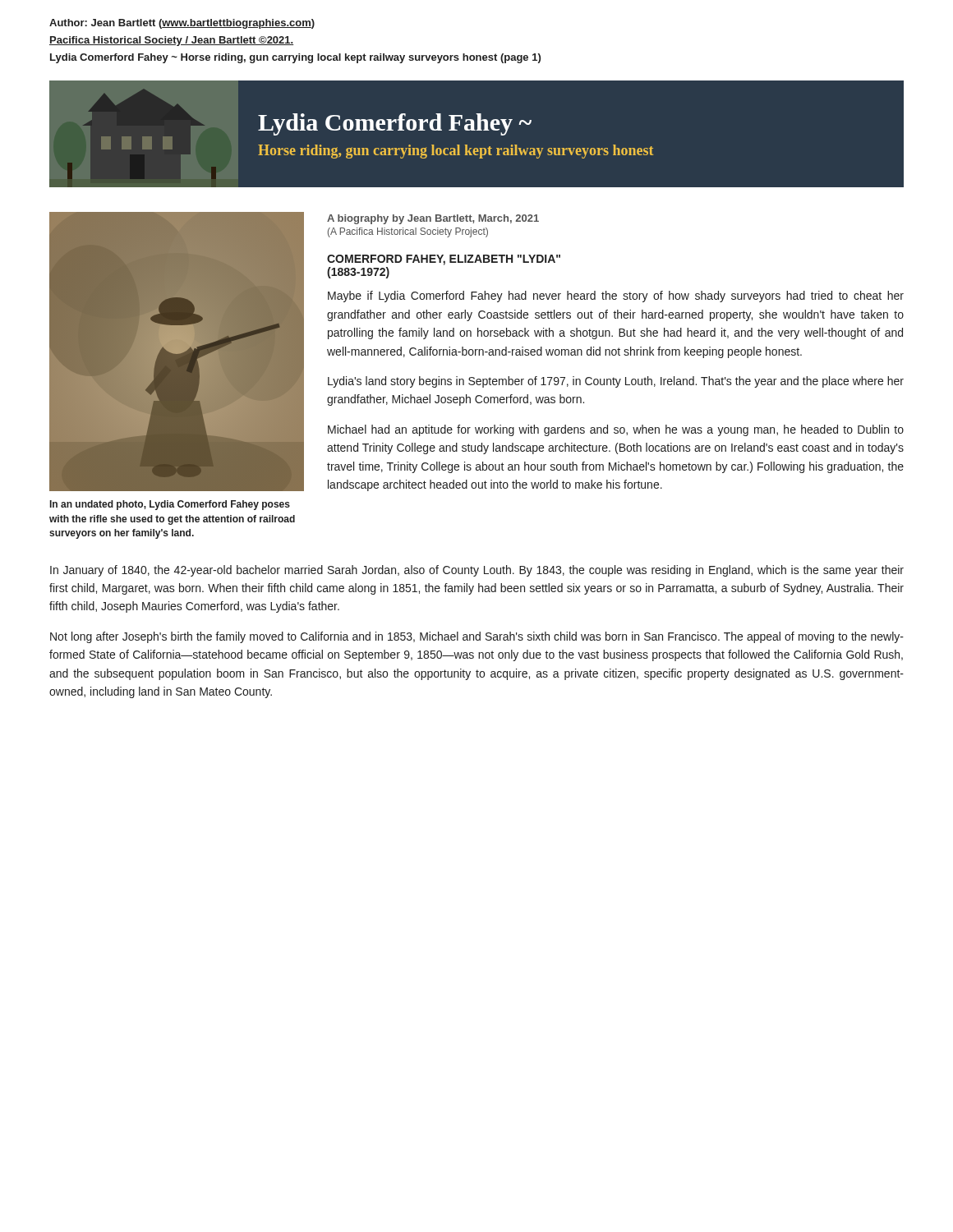Where is the section header that starts "Horse riding, gun carrying local kept railway"?
This screenshot has width=953, height=1232.
[x=456, y=150]
